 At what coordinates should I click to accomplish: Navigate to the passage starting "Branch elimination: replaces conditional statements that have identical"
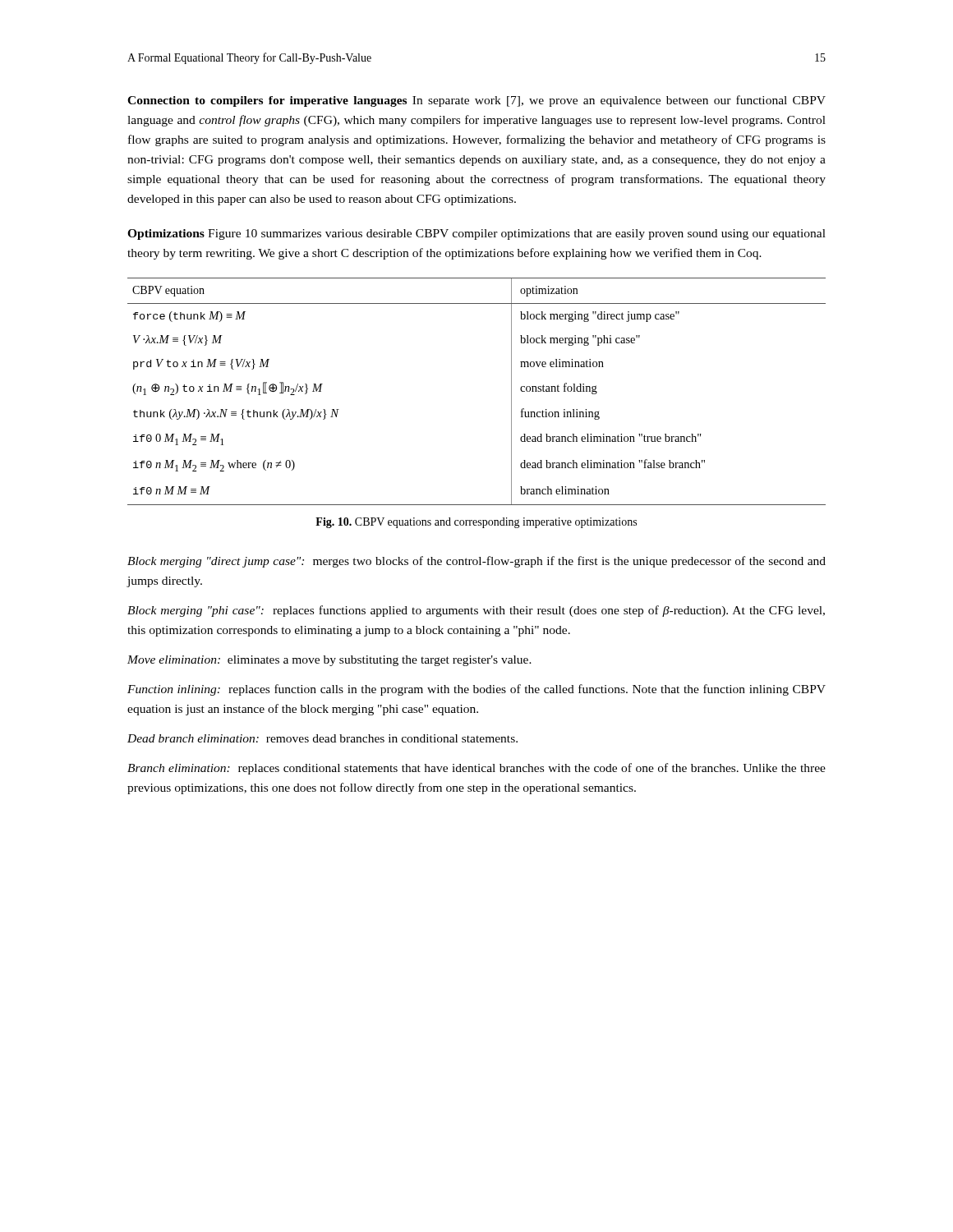click(x=476, y=778)
